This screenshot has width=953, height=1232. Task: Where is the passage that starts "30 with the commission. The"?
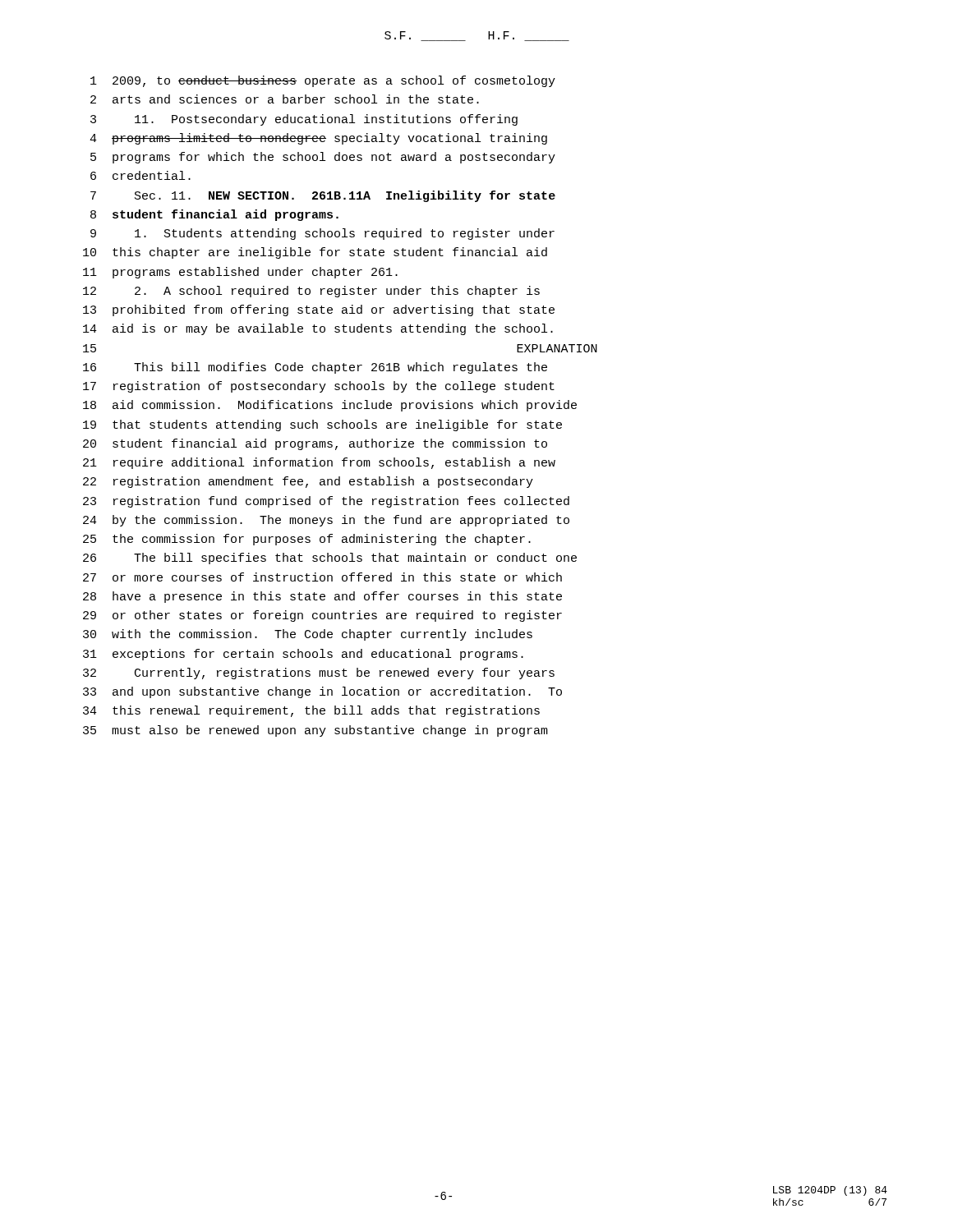pyautogui.click(x=476, y=636)
